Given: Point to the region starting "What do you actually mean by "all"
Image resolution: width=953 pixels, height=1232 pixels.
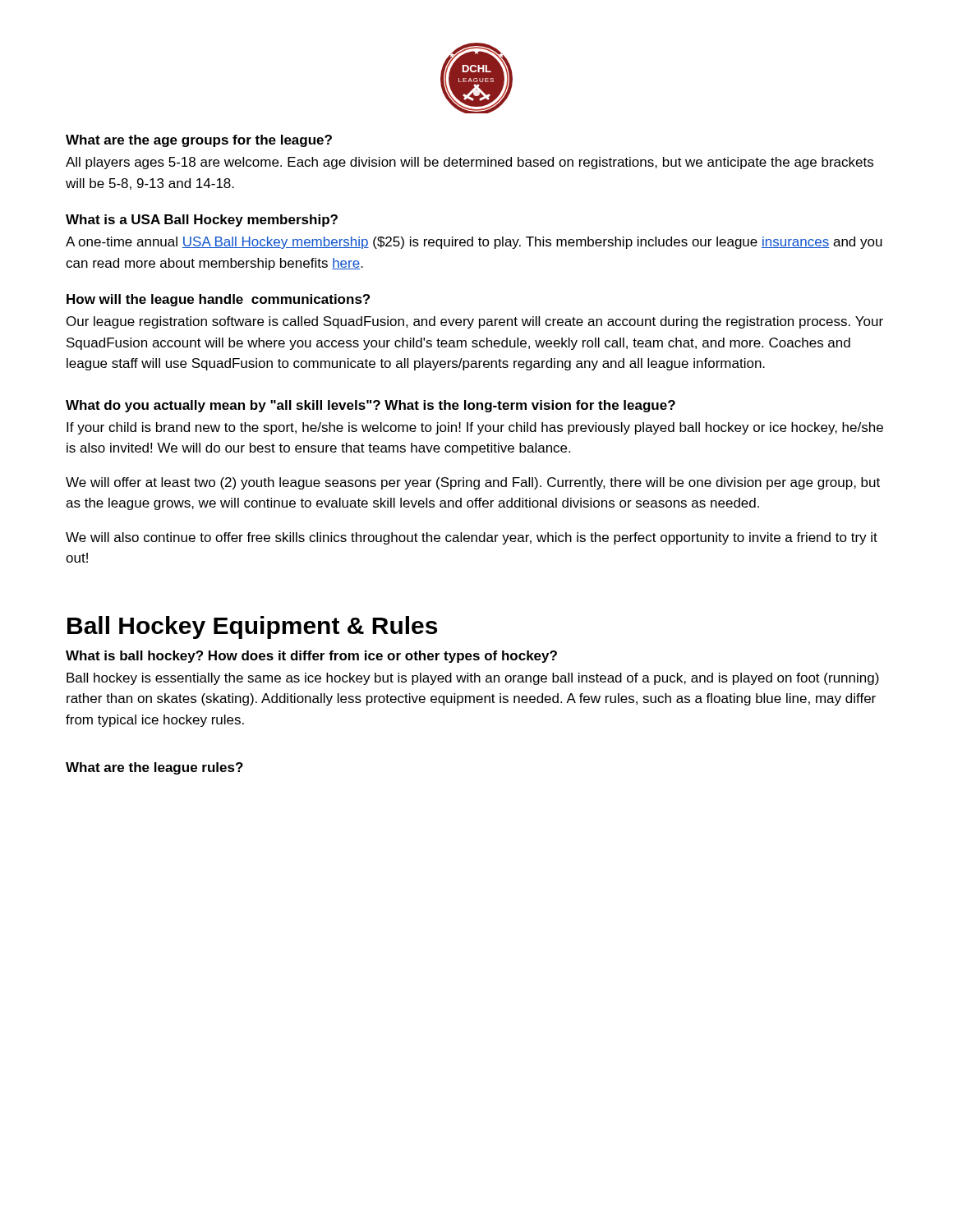Looking at the screenshot, I should (371, 405).
